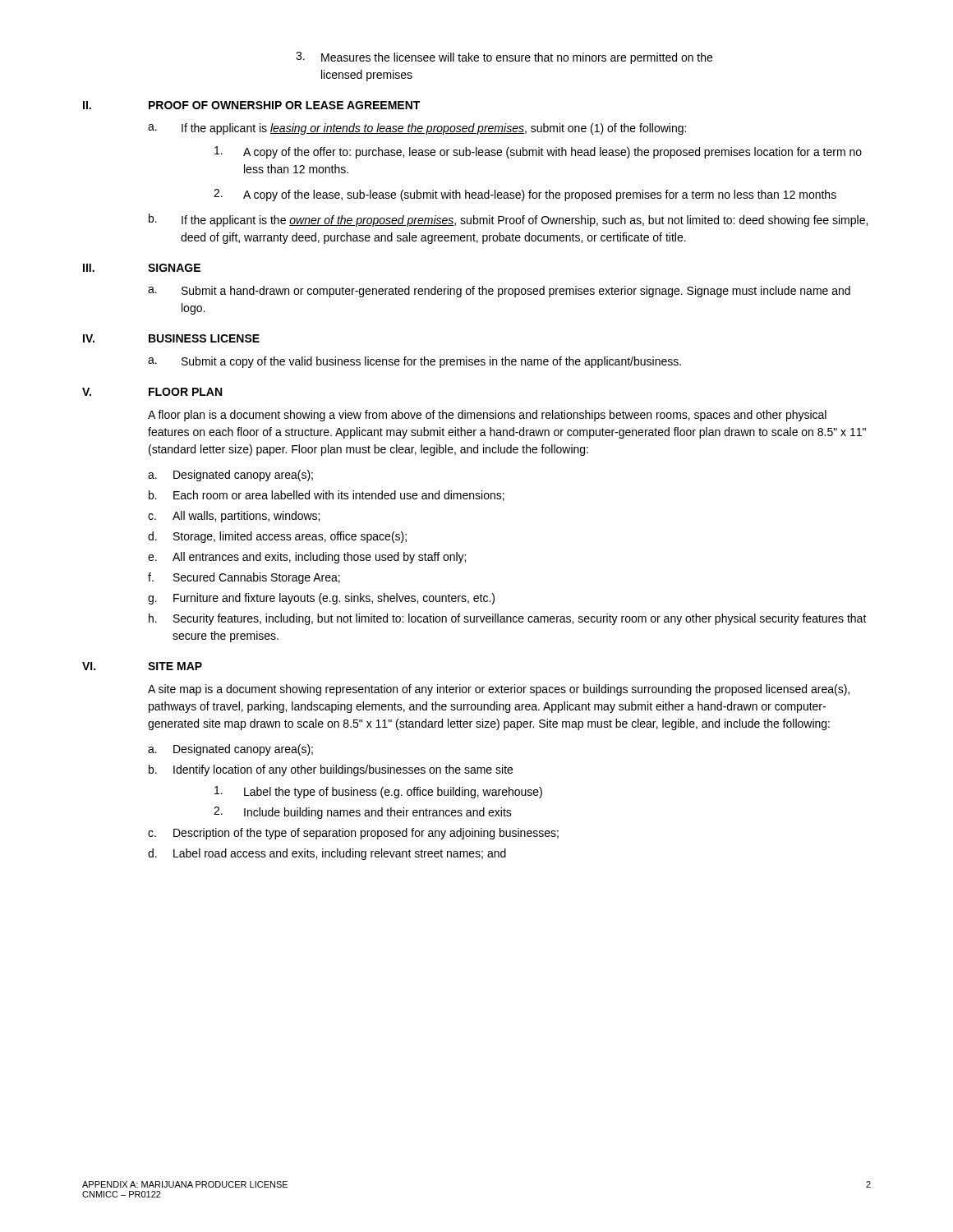Select the text block starting "e. All entrances and exits, including those"

(307, 558)
